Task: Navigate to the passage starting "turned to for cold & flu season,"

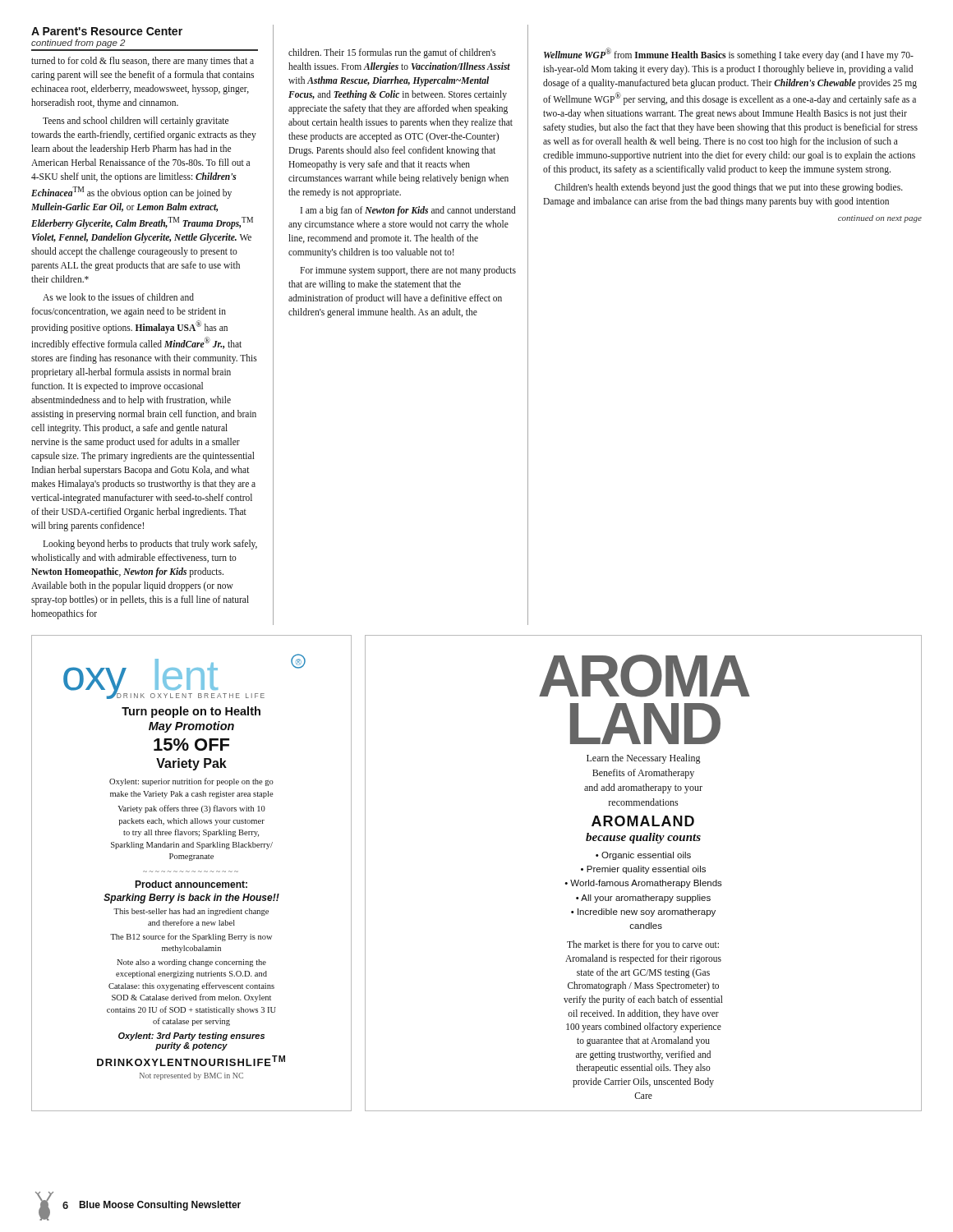Action: click(x=145, y=338)
